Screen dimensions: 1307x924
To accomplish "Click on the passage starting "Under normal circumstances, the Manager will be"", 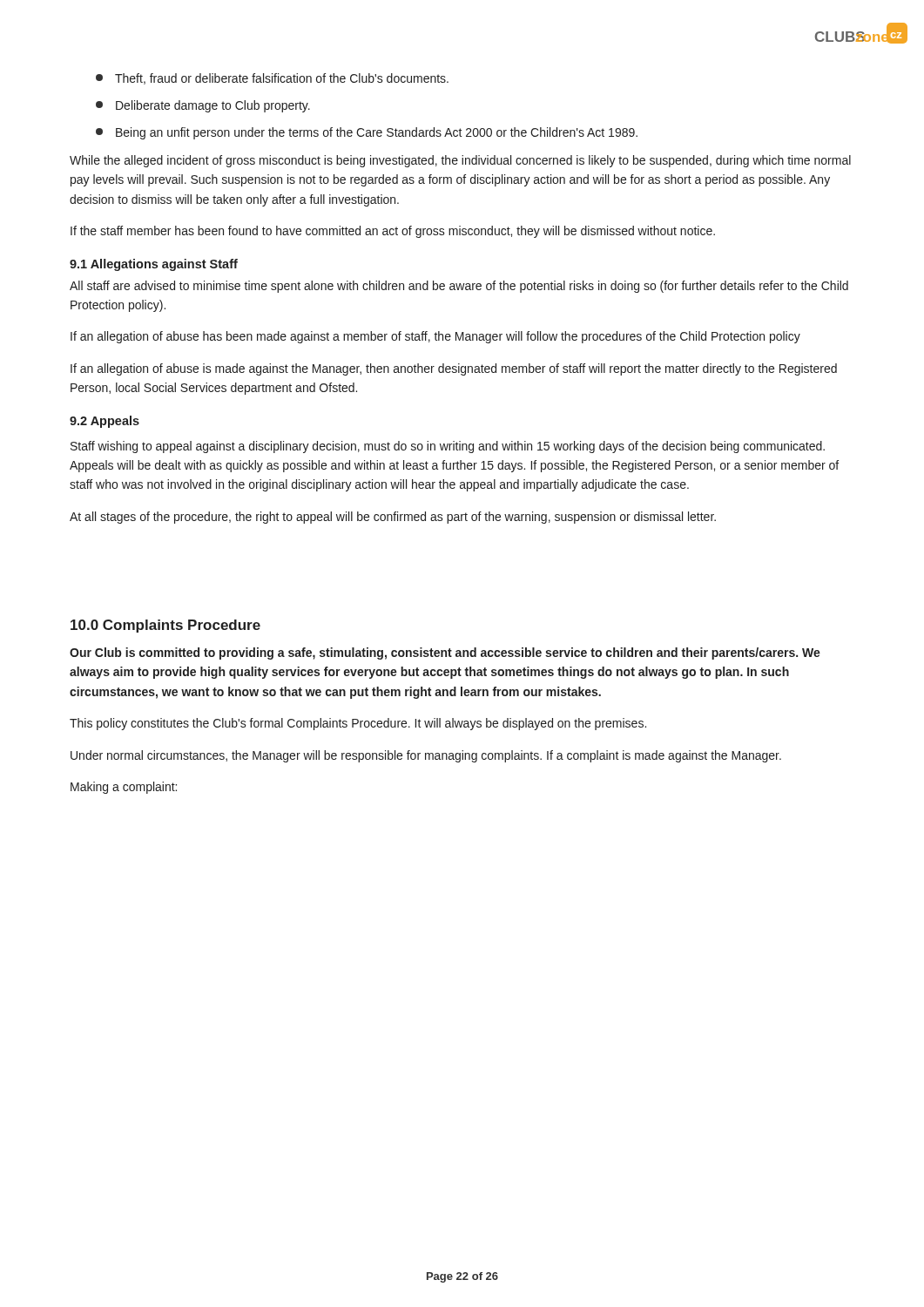I will click(x=426, y=755).
